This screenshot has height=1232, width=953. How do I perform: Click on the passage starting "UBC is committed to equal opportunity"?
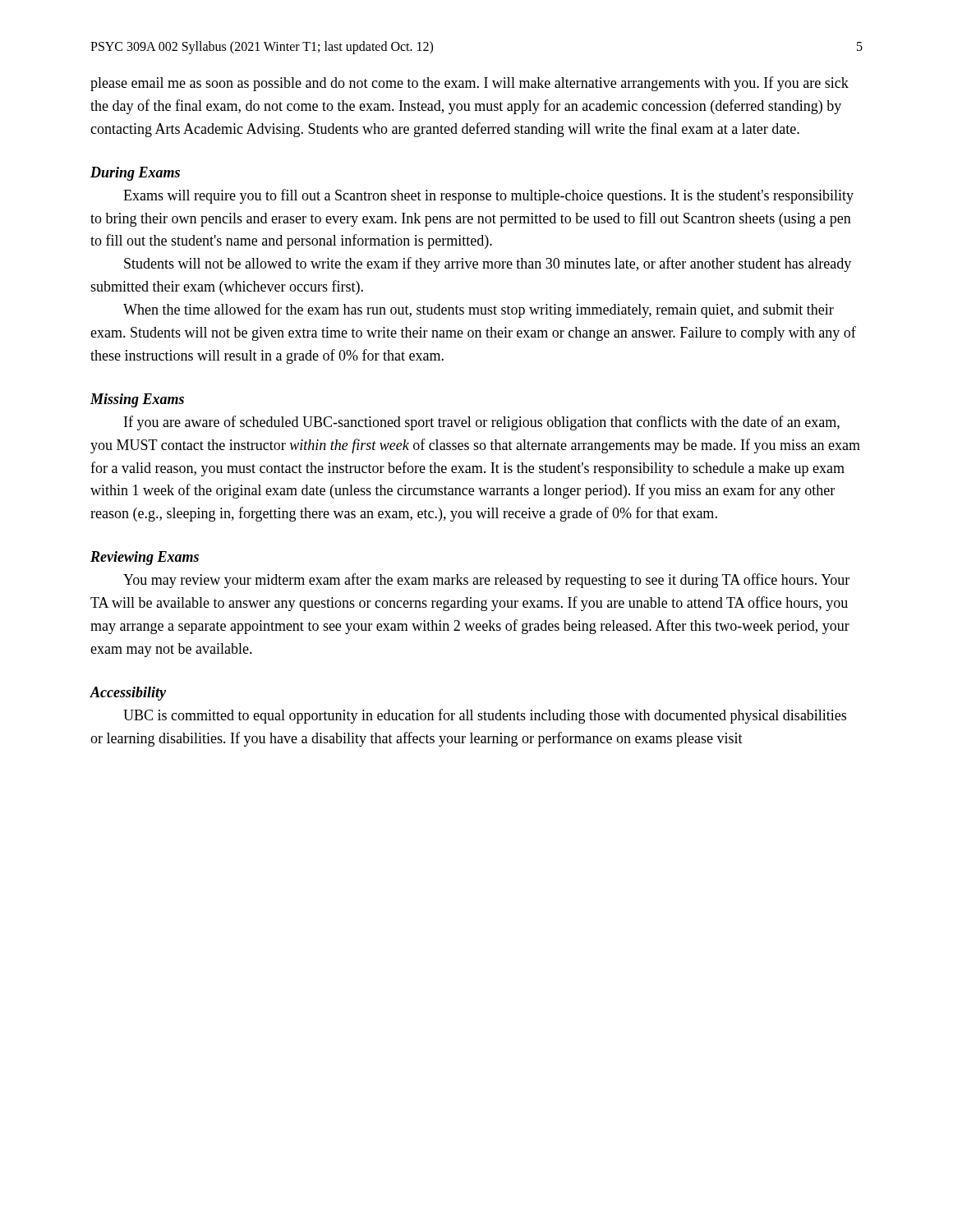pos(476,727)
